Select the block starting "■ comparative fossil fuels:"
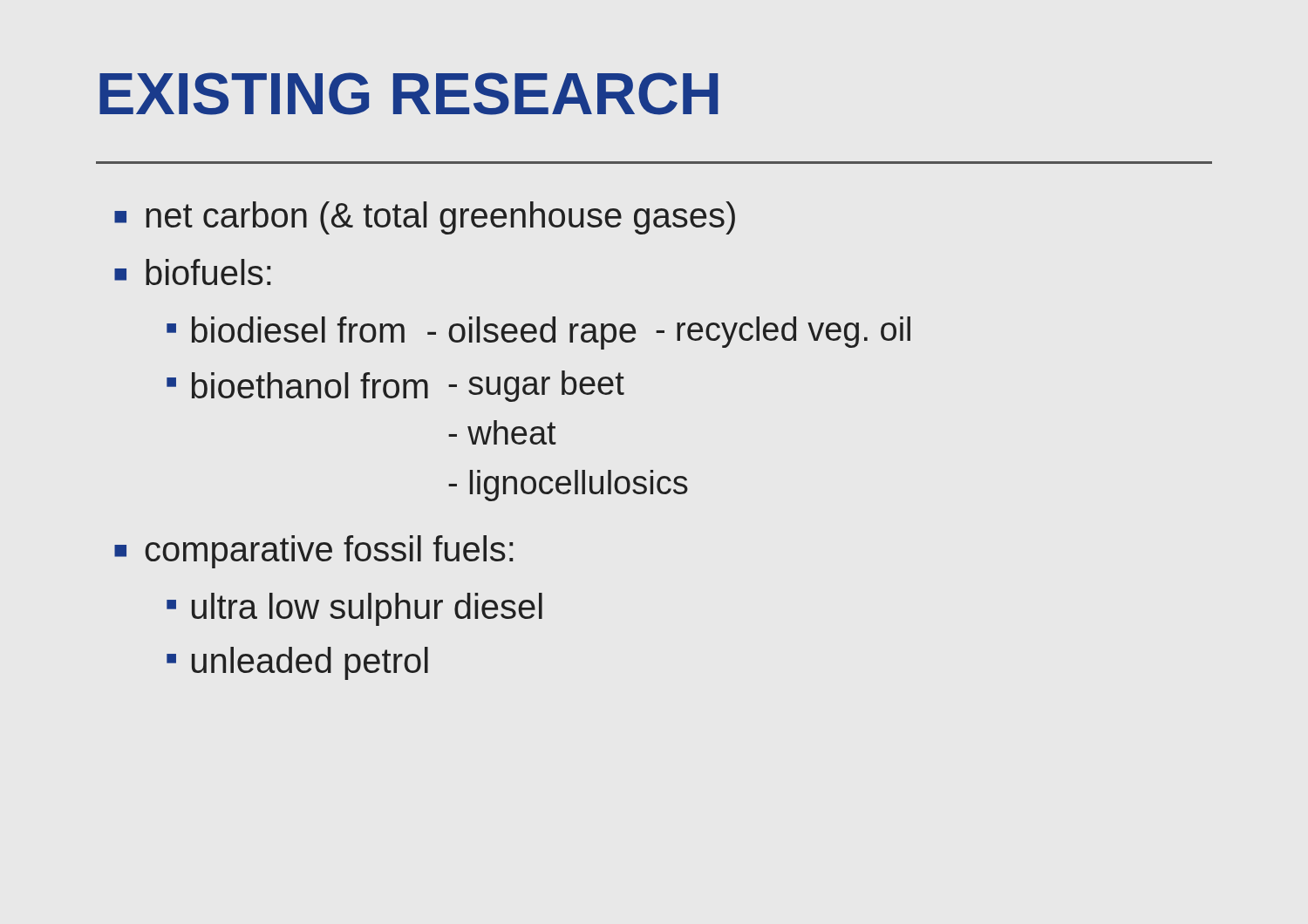Image resolution: width=1308 pixels, height=924 pixels. [315, 549]
